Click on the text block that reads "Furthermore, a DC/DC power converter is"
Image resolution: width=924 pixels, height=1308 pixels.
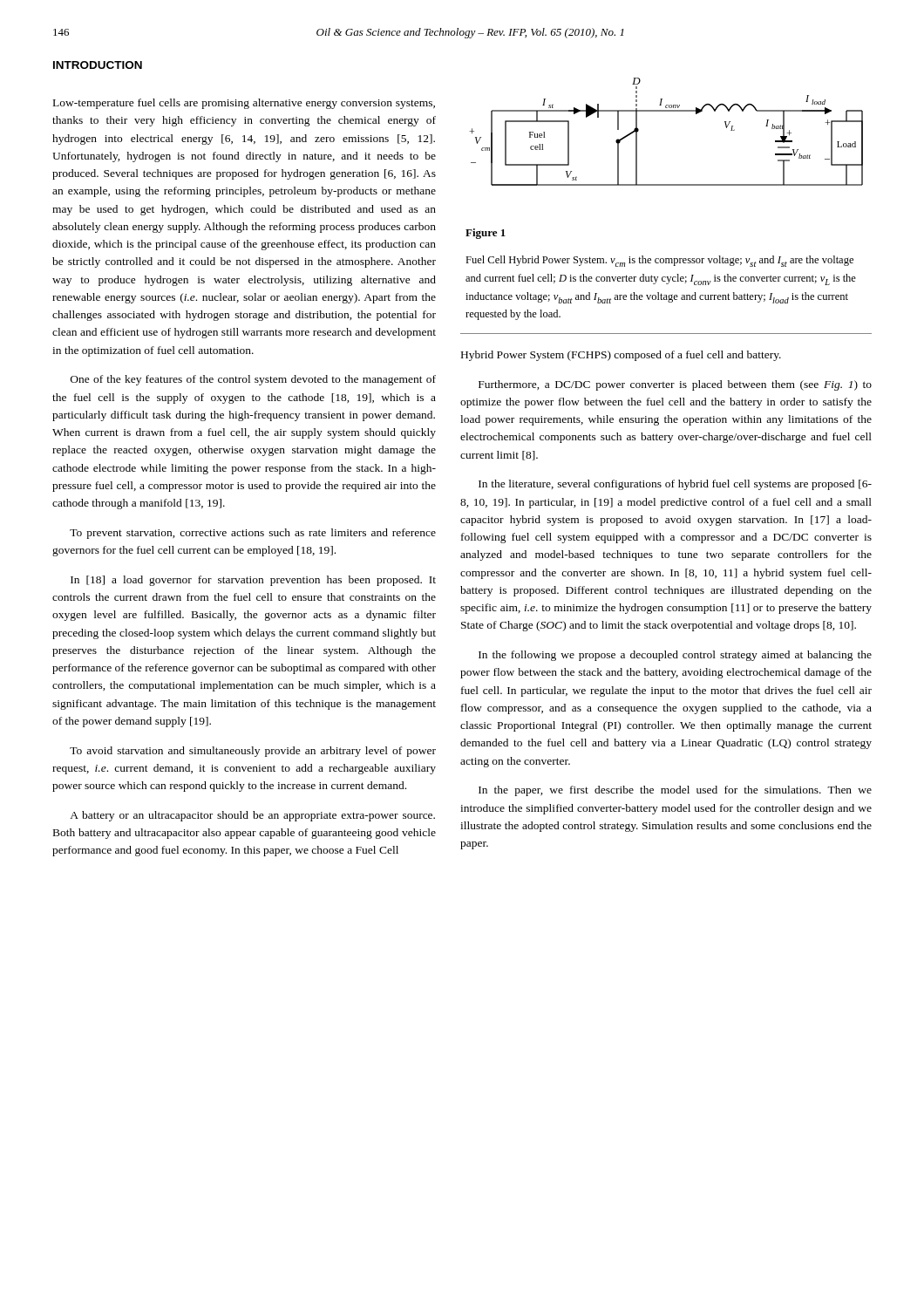[666, 420]
